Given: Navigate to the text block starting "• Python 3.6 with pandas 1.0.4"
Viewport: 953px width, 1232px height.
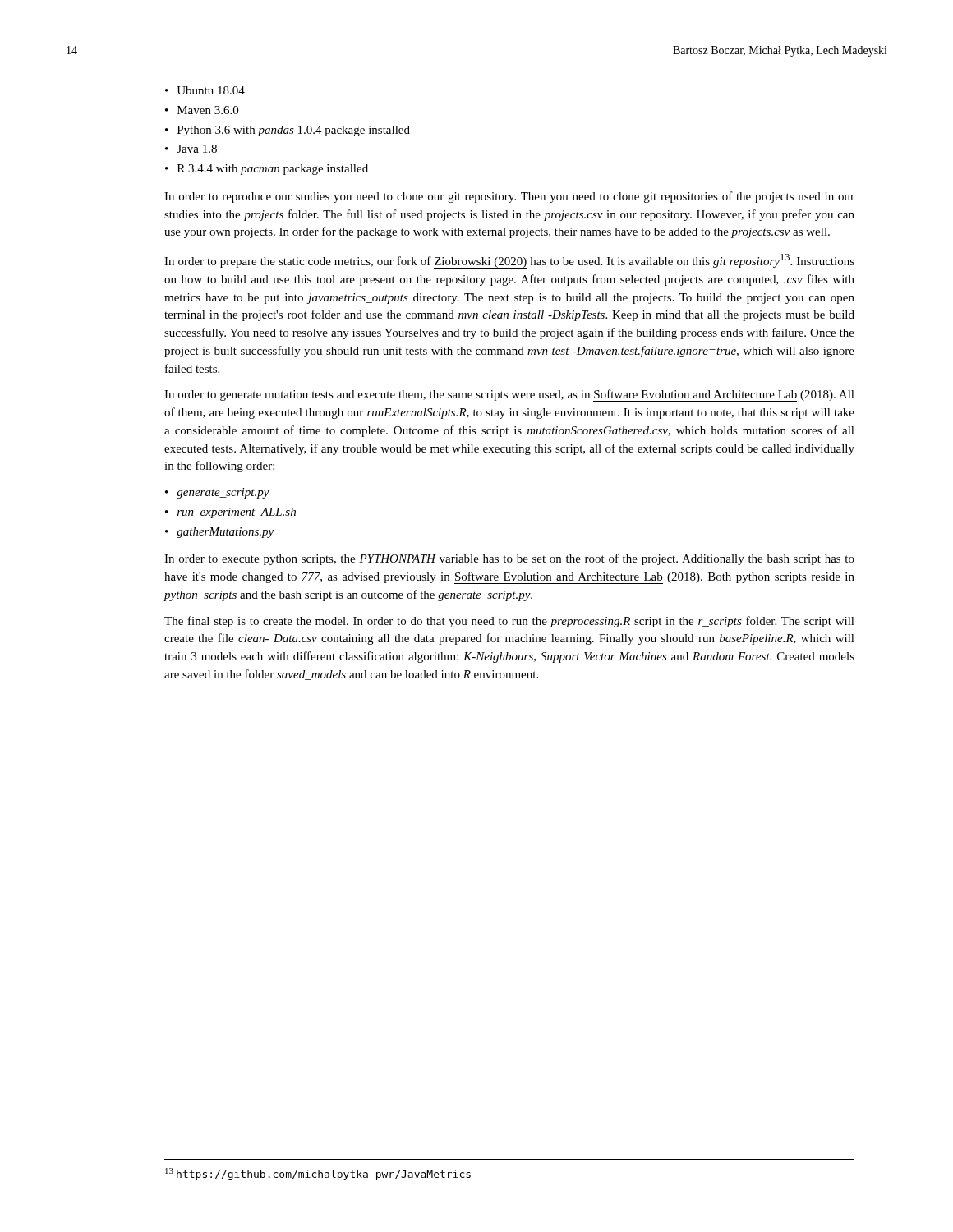Looking at the screenshot, I should tap(287, 130).
